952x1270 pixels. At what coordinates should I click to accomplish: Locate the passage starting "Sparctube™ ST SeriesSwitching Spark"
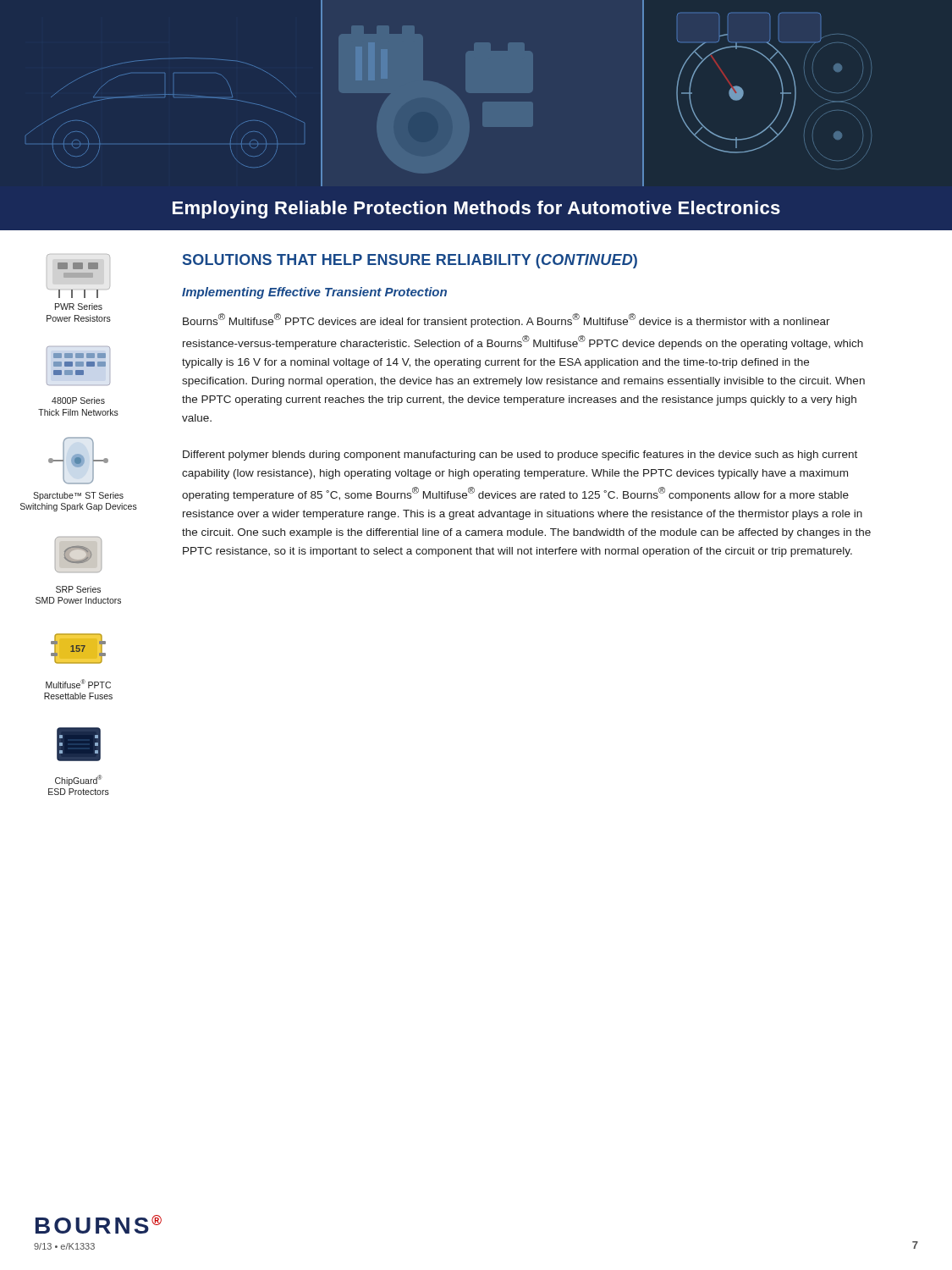coord(78,501)
